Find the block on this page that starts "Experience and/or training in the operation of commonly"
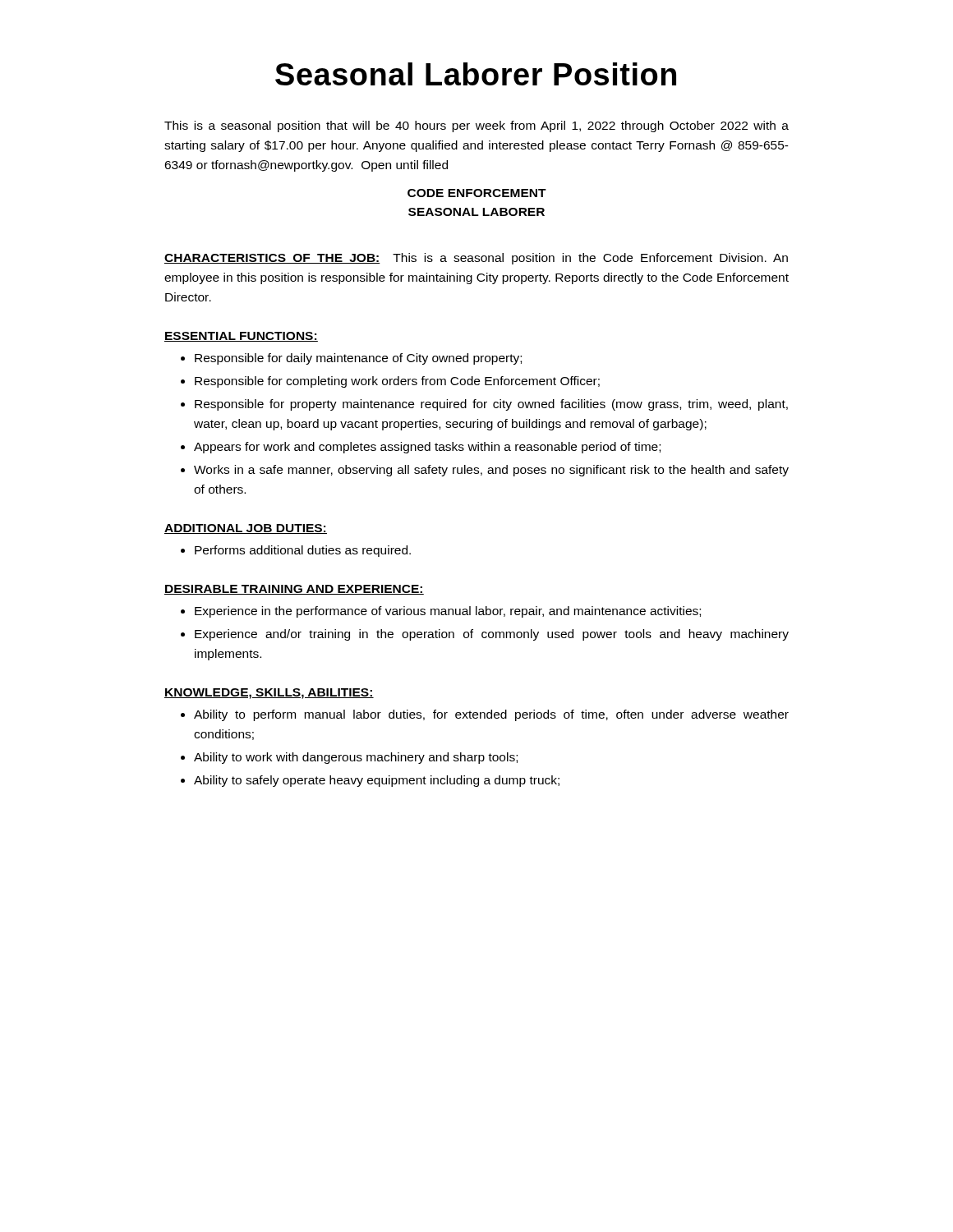 pyautogui.click(x=491, y=643)
